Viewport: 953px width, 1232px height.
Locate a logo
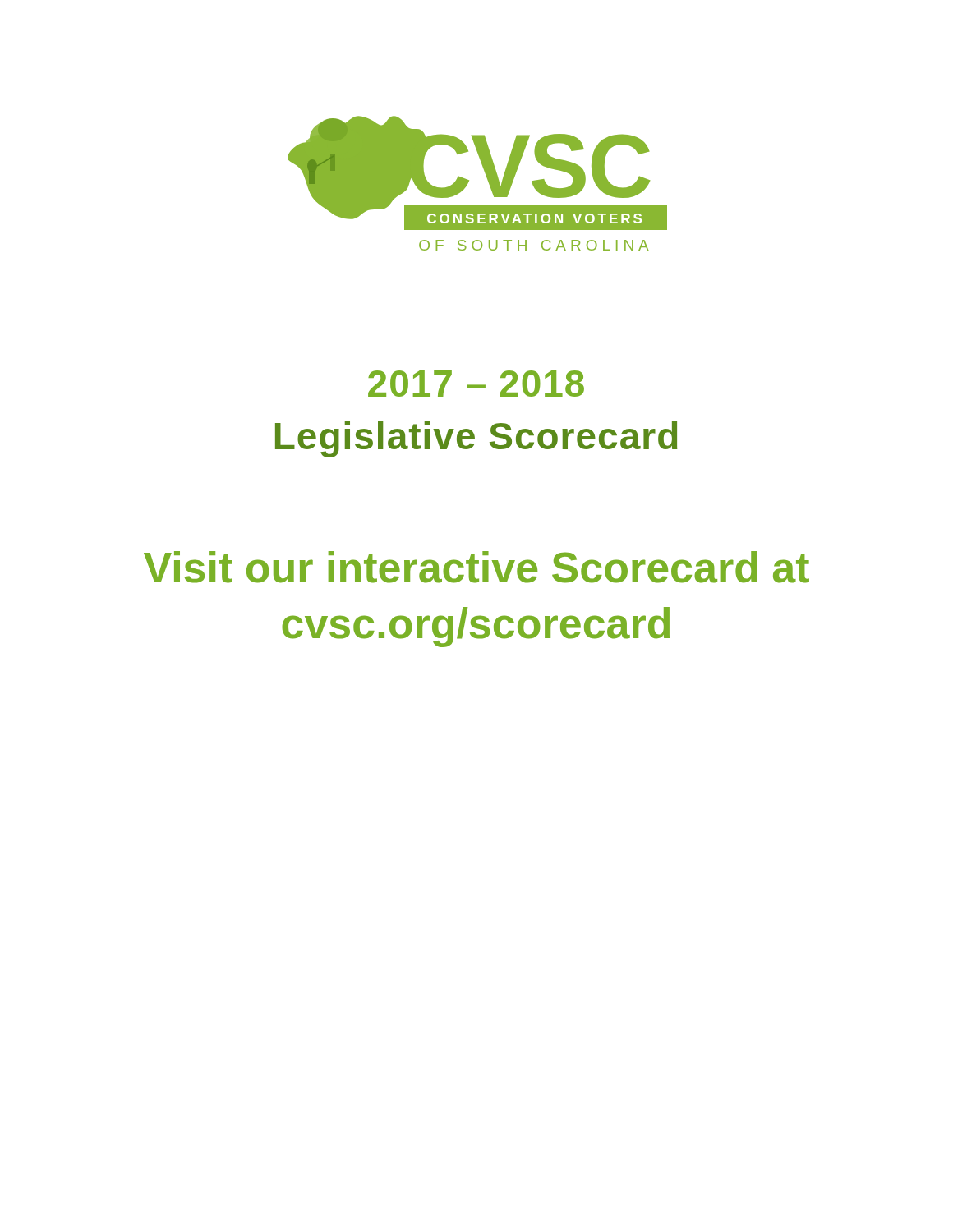[x=476, y=201]
